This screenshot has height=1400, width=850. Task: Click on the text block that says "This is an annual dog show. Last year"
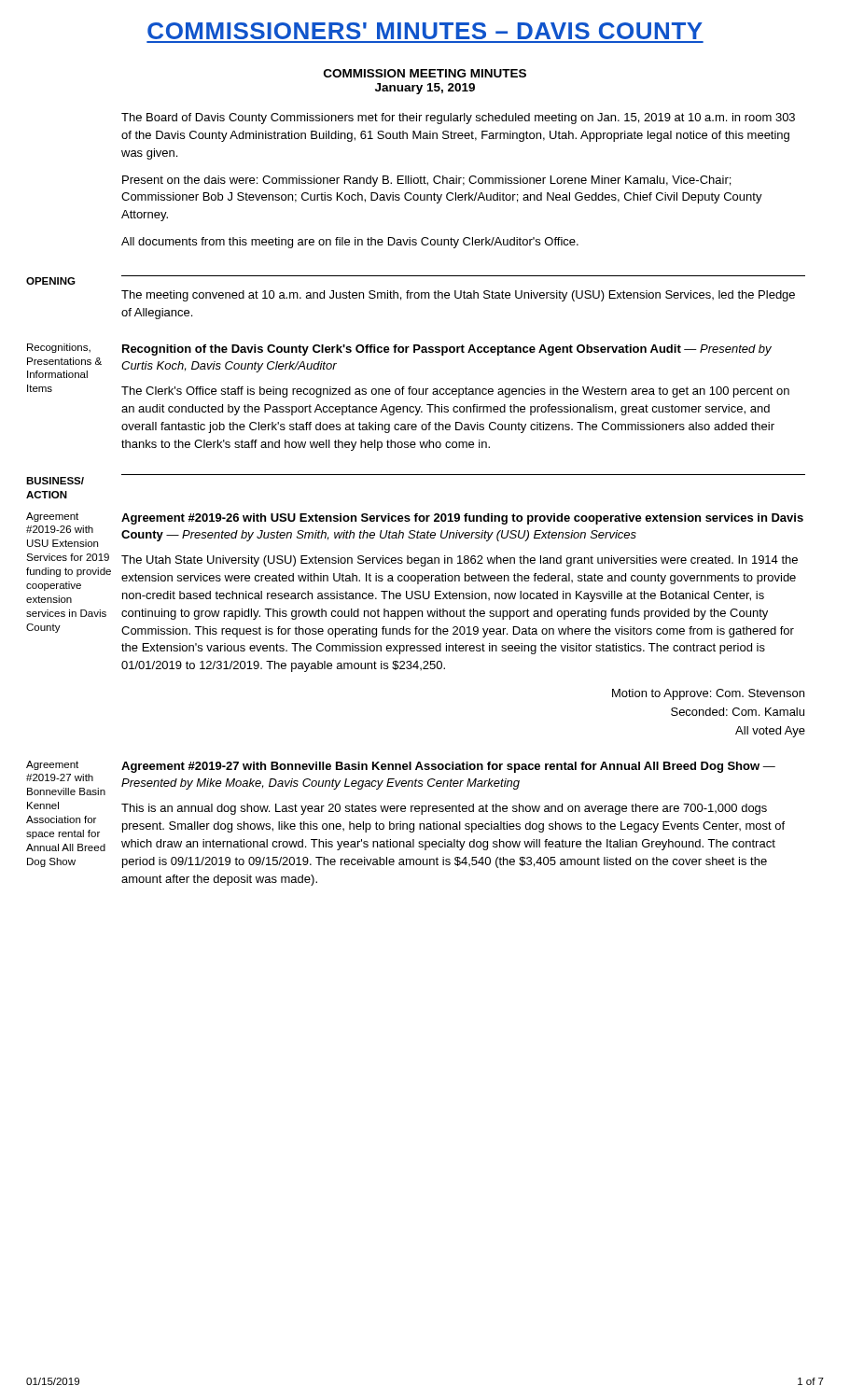click(x=453, y=843)
